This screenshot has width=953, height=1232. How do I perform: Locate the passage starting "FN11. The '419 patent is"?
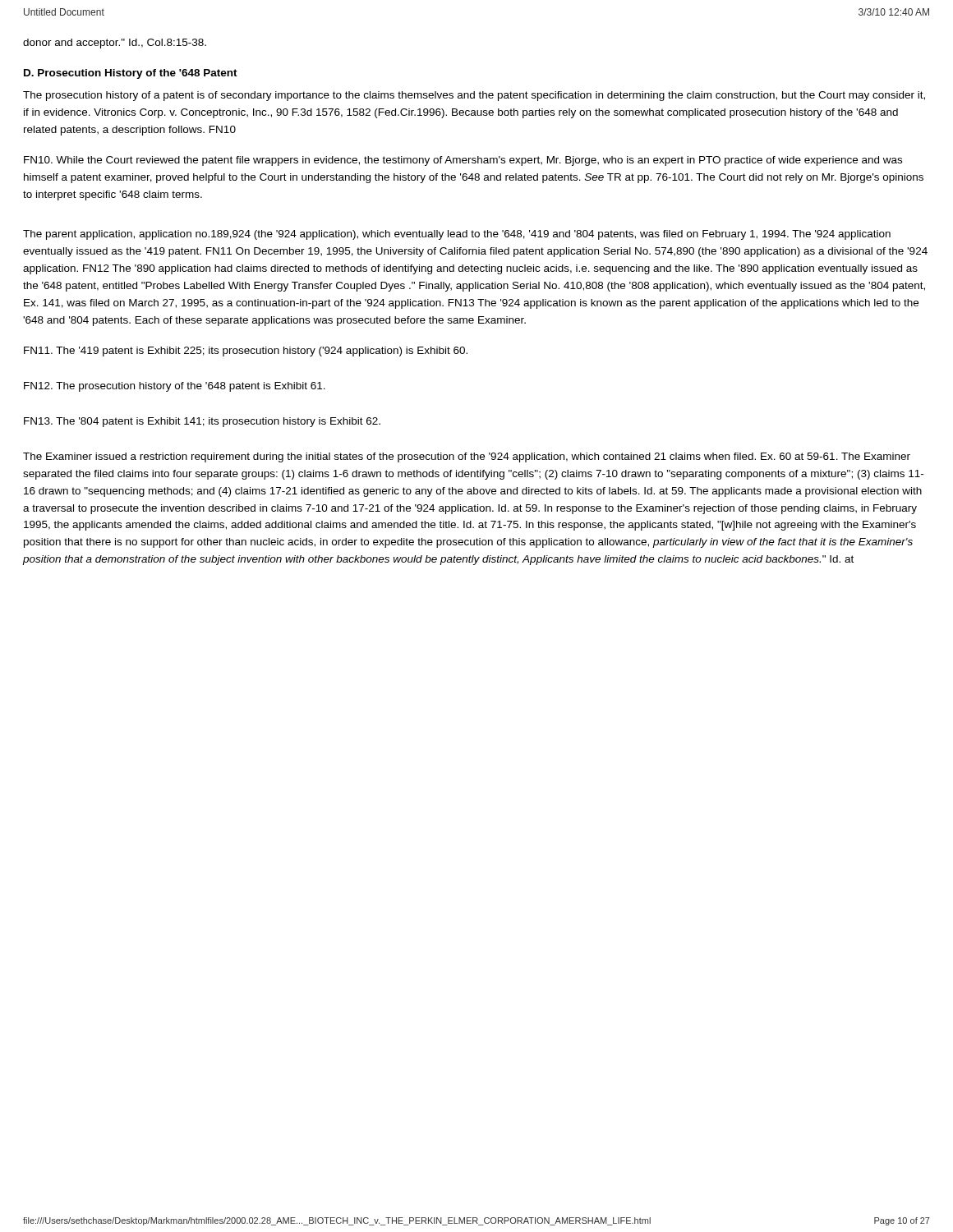(x=476, y=351)
